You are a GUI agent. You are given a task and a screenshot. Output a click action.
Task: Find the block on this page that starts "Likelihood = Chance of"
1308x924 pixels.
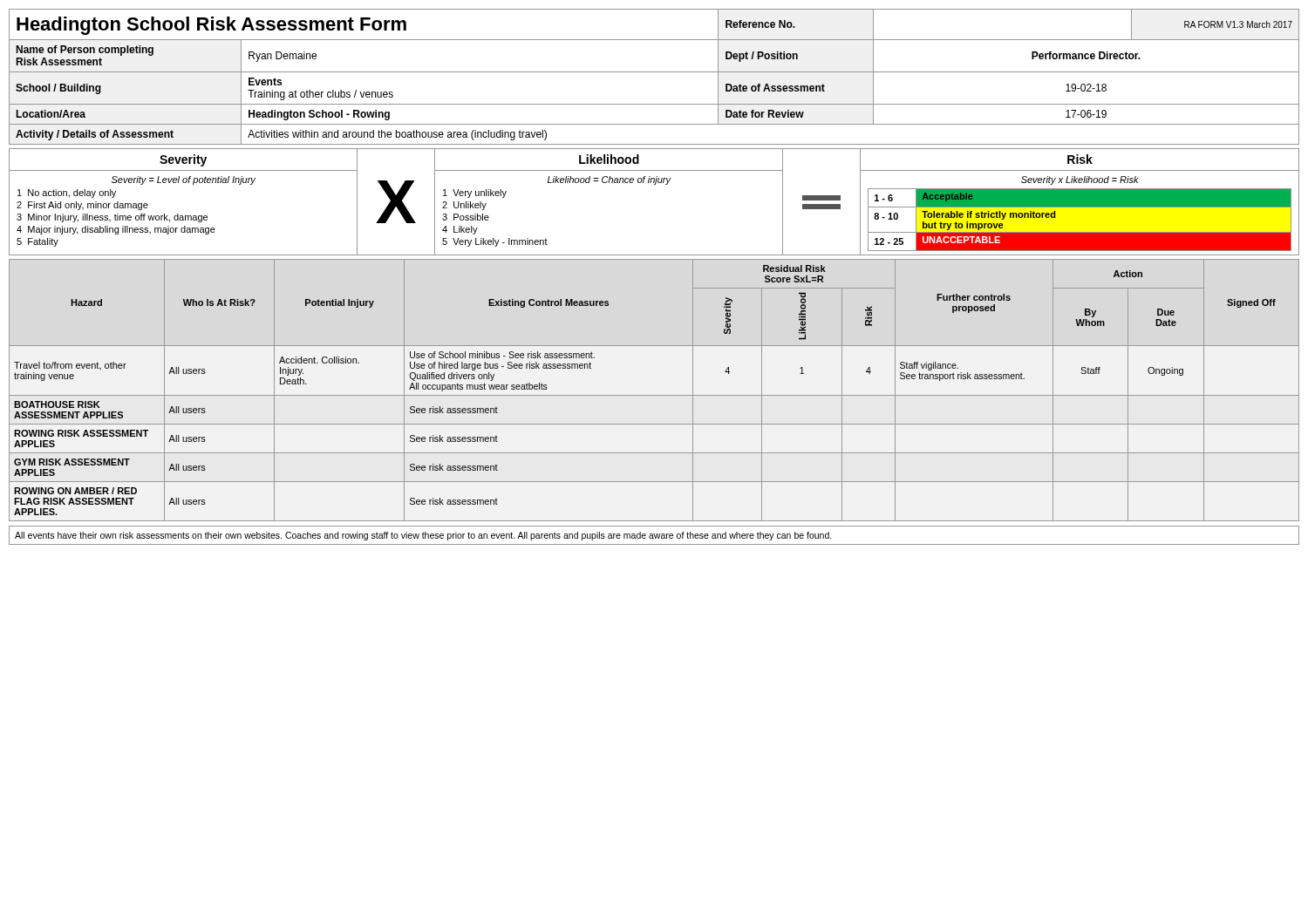point(610,180)
